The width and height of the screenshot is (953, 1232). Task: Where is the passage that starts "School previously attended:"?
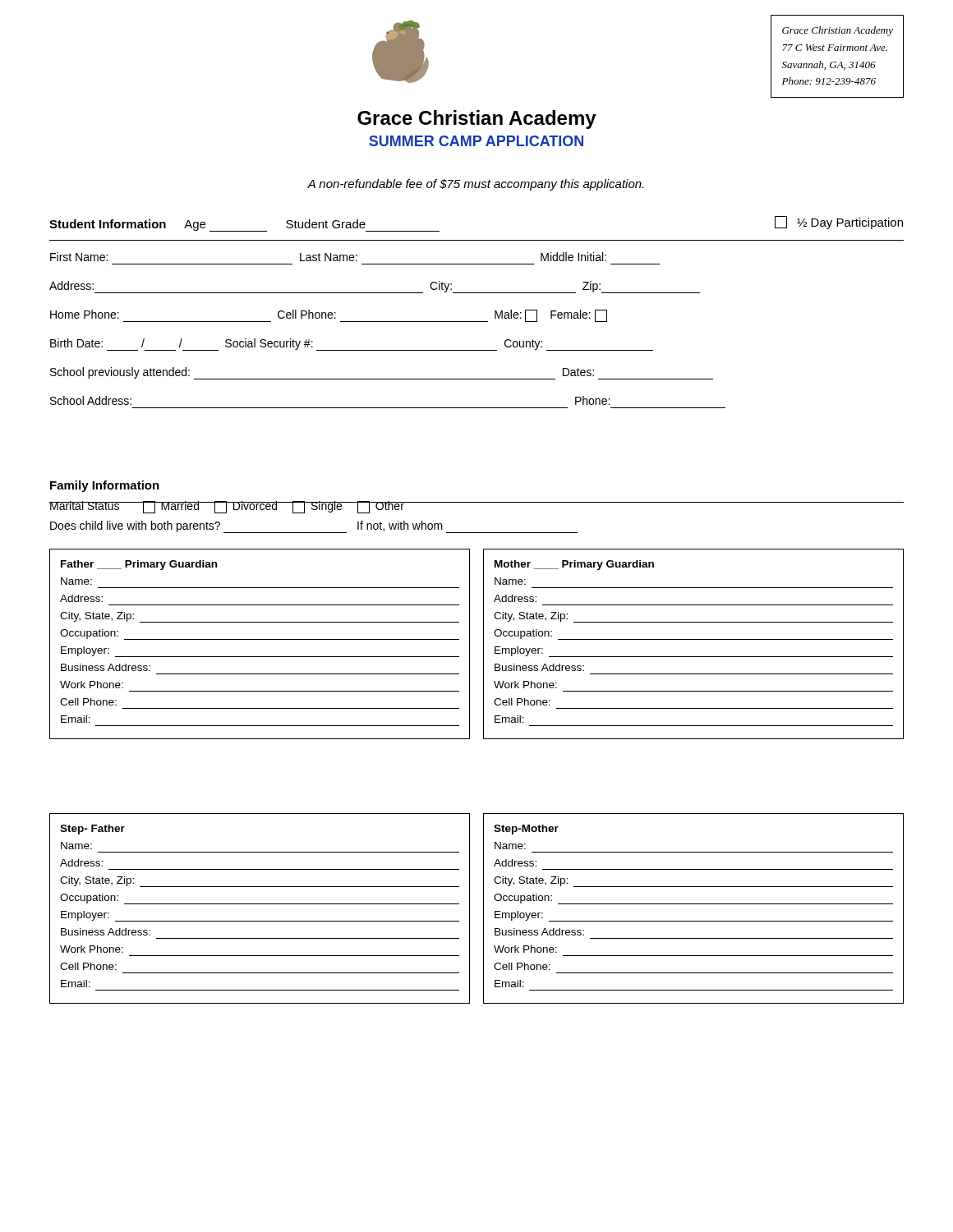(381, 372)
